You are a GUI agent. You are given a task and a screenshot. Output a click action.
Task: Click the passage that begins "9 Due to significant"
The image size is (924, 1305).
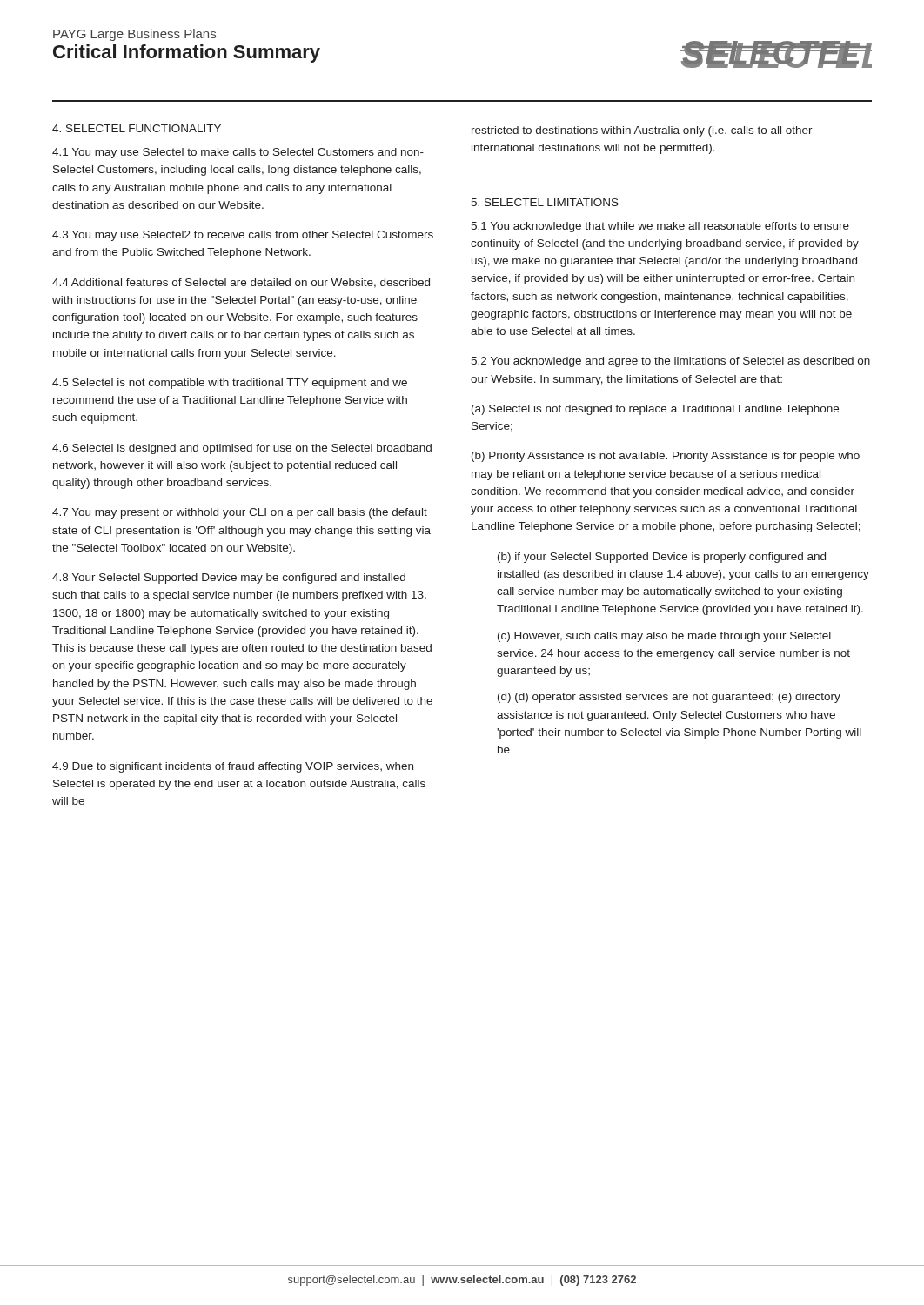[x=239, y=783]
